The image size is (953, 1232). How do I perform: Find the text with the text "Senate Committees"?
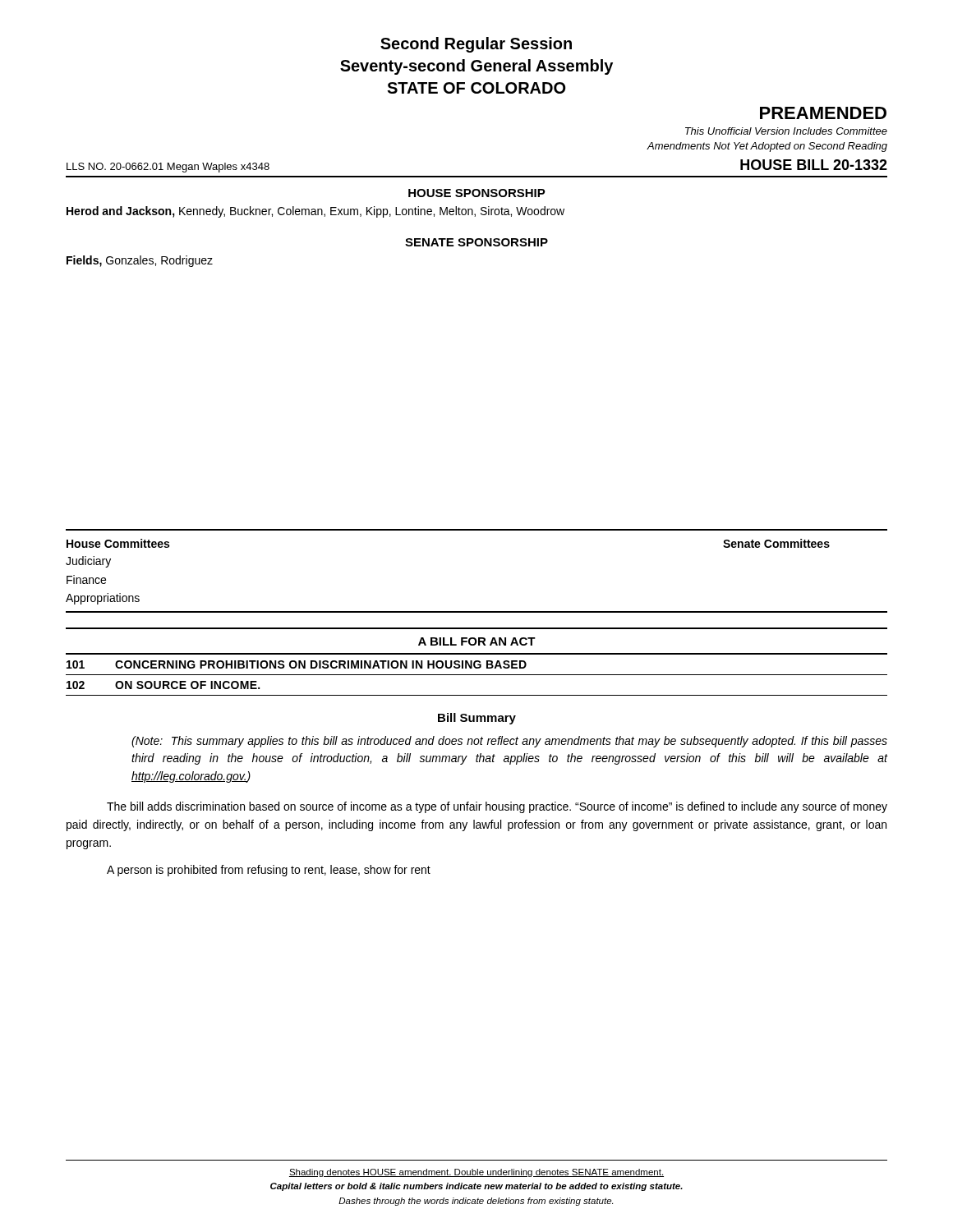(776, 544)
